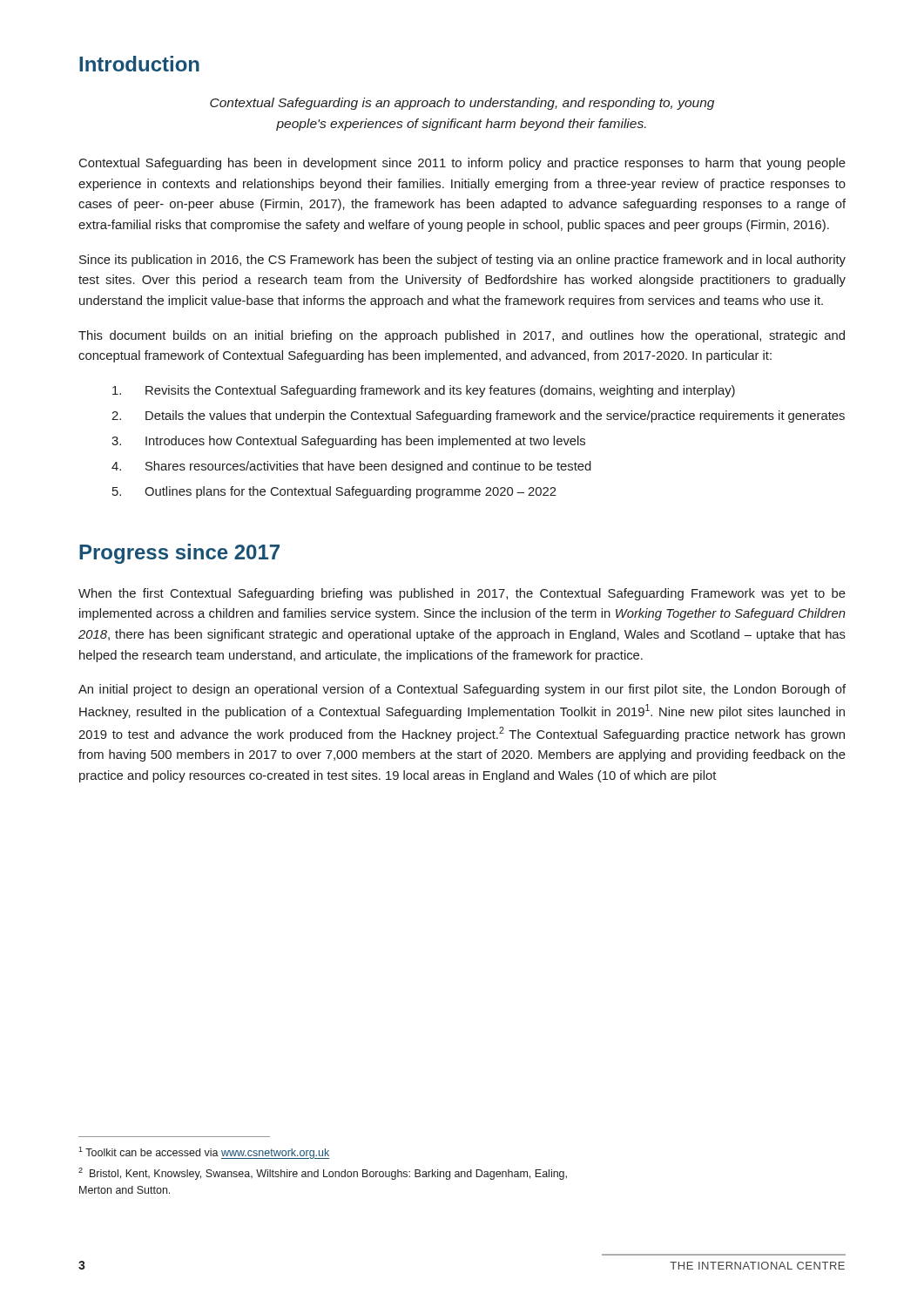The width and height of the screenshot is (924, 1307).
Task: Find the region starting "Contextual Safeguarding is an approach to understanding, and"
Action: (462, 113)
